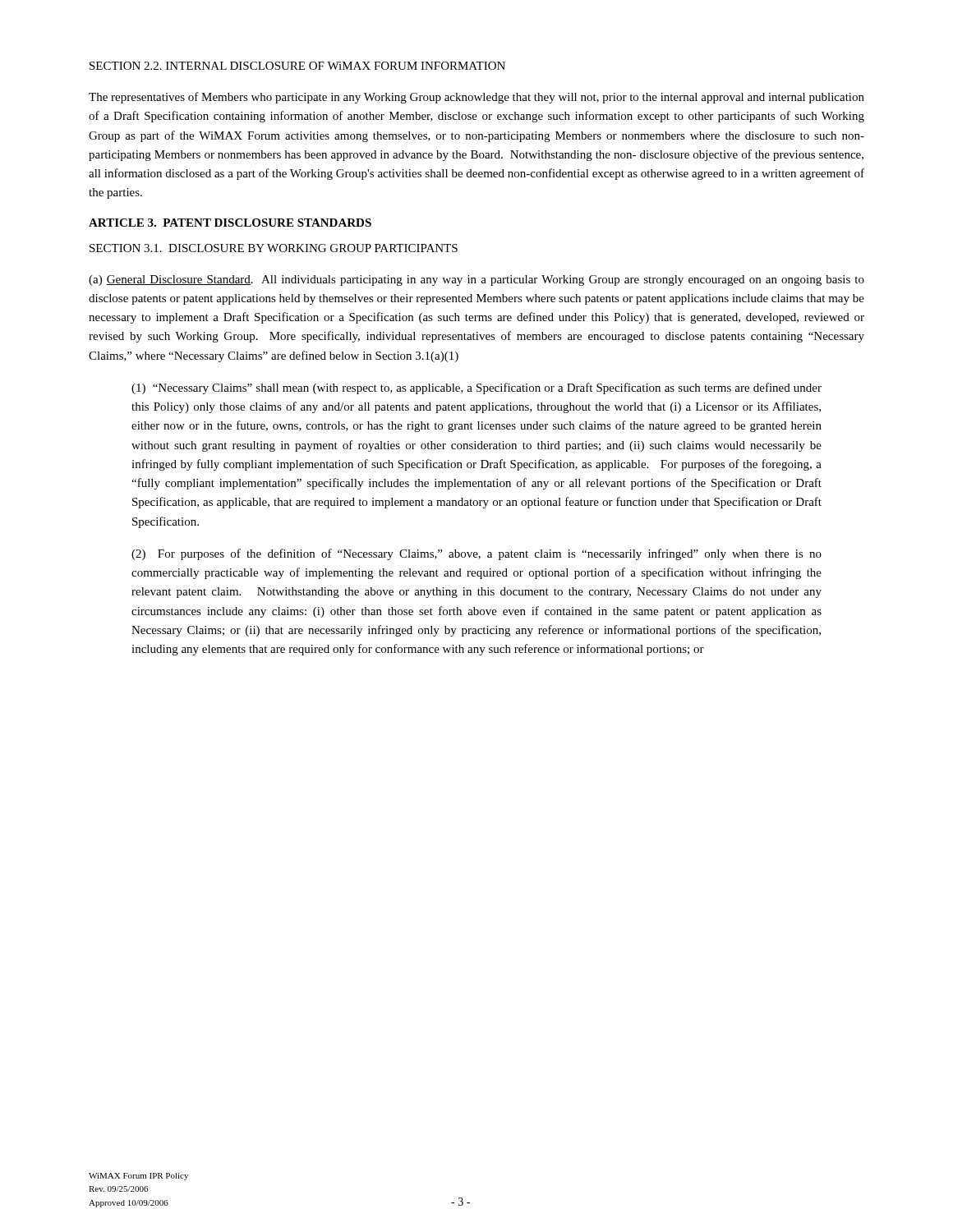Locate the text block that says "(2) For purposes of the definition"
This screenshot has height=1232, width=953.
[476, 601]
